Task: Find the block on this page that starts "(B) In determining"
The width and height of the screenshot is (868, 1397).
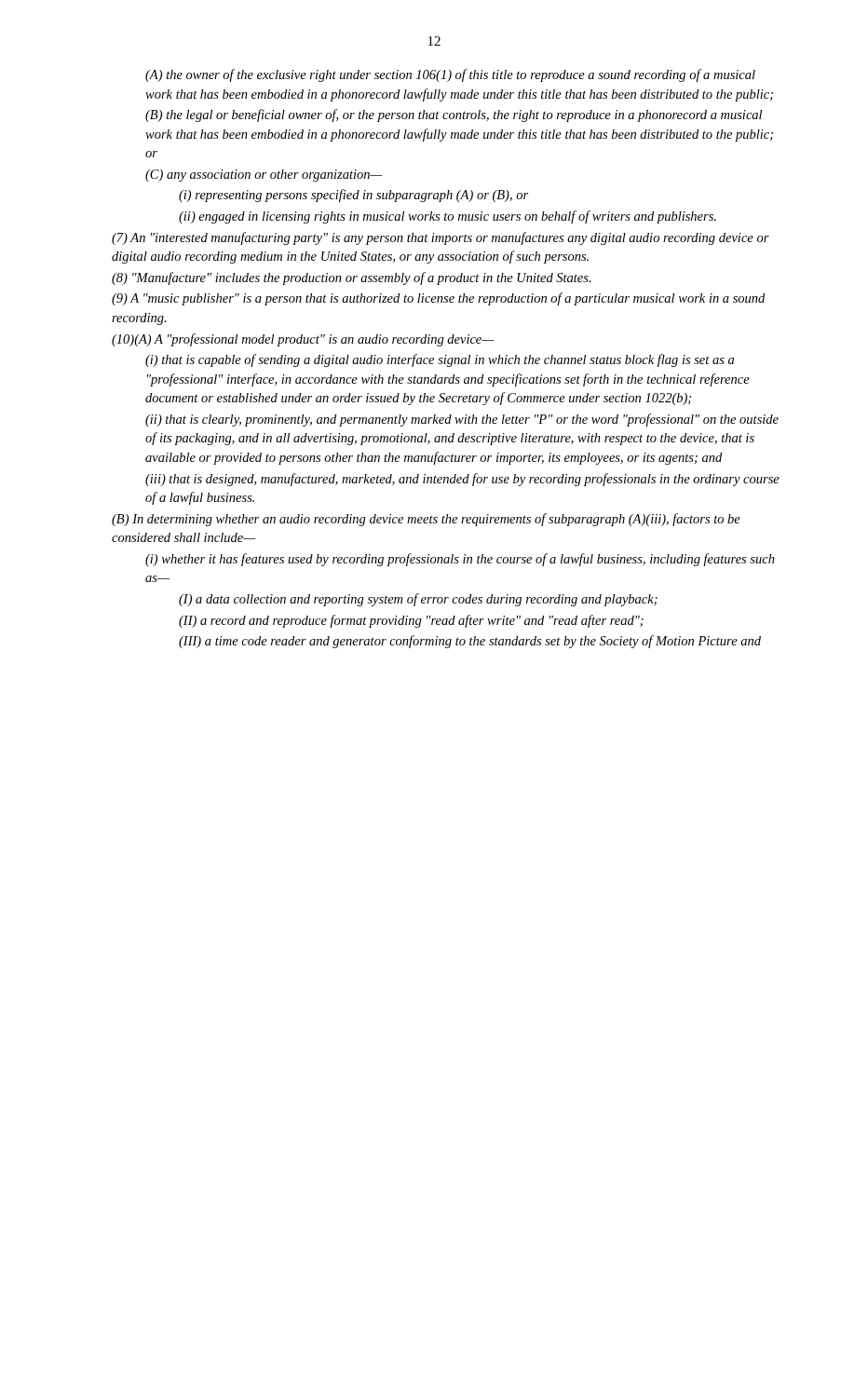Action: [x=426, y=528]
